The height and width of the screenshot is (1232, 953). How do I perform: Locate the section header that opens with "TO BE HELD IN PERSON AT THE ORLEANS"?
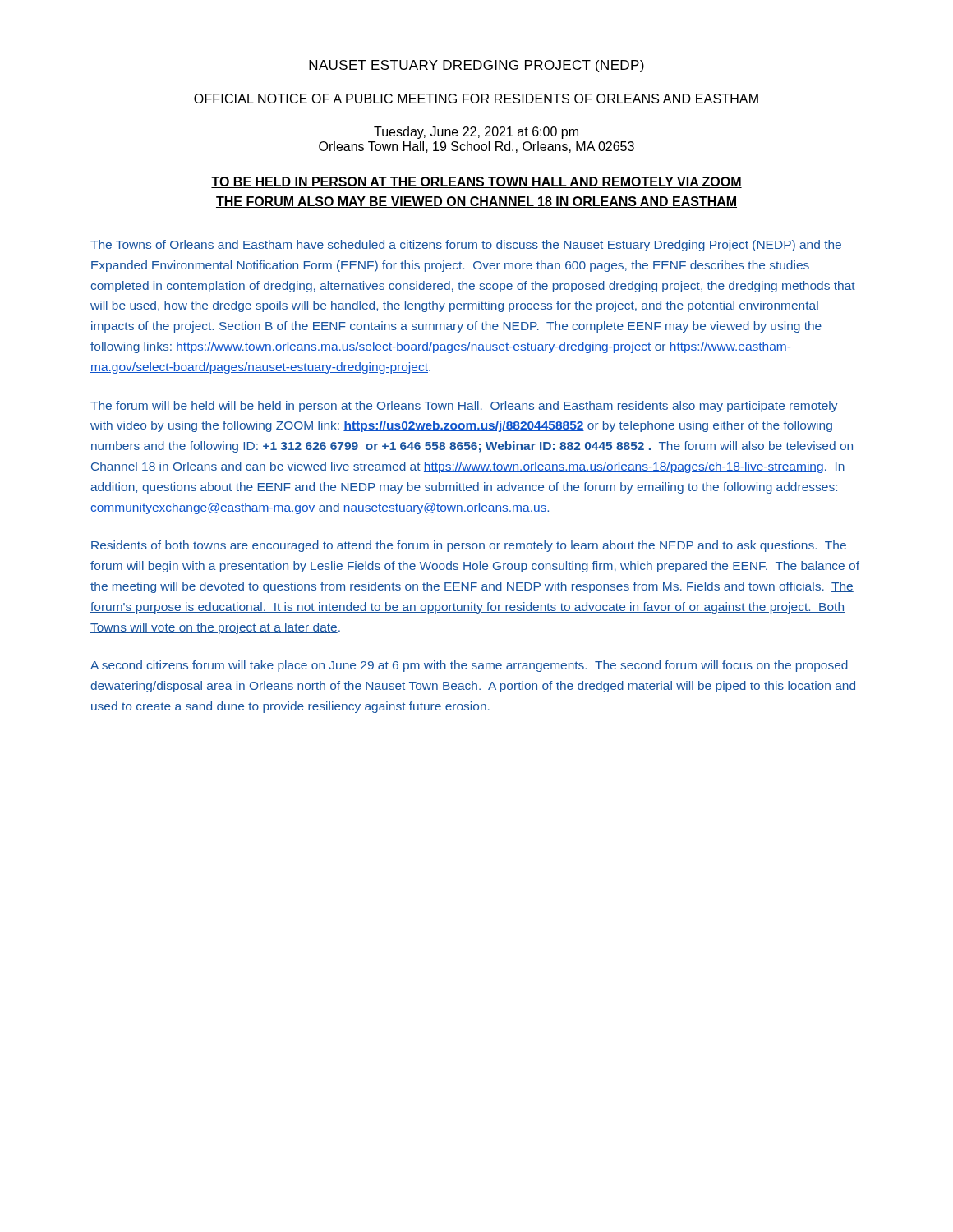tap(476, 192)
